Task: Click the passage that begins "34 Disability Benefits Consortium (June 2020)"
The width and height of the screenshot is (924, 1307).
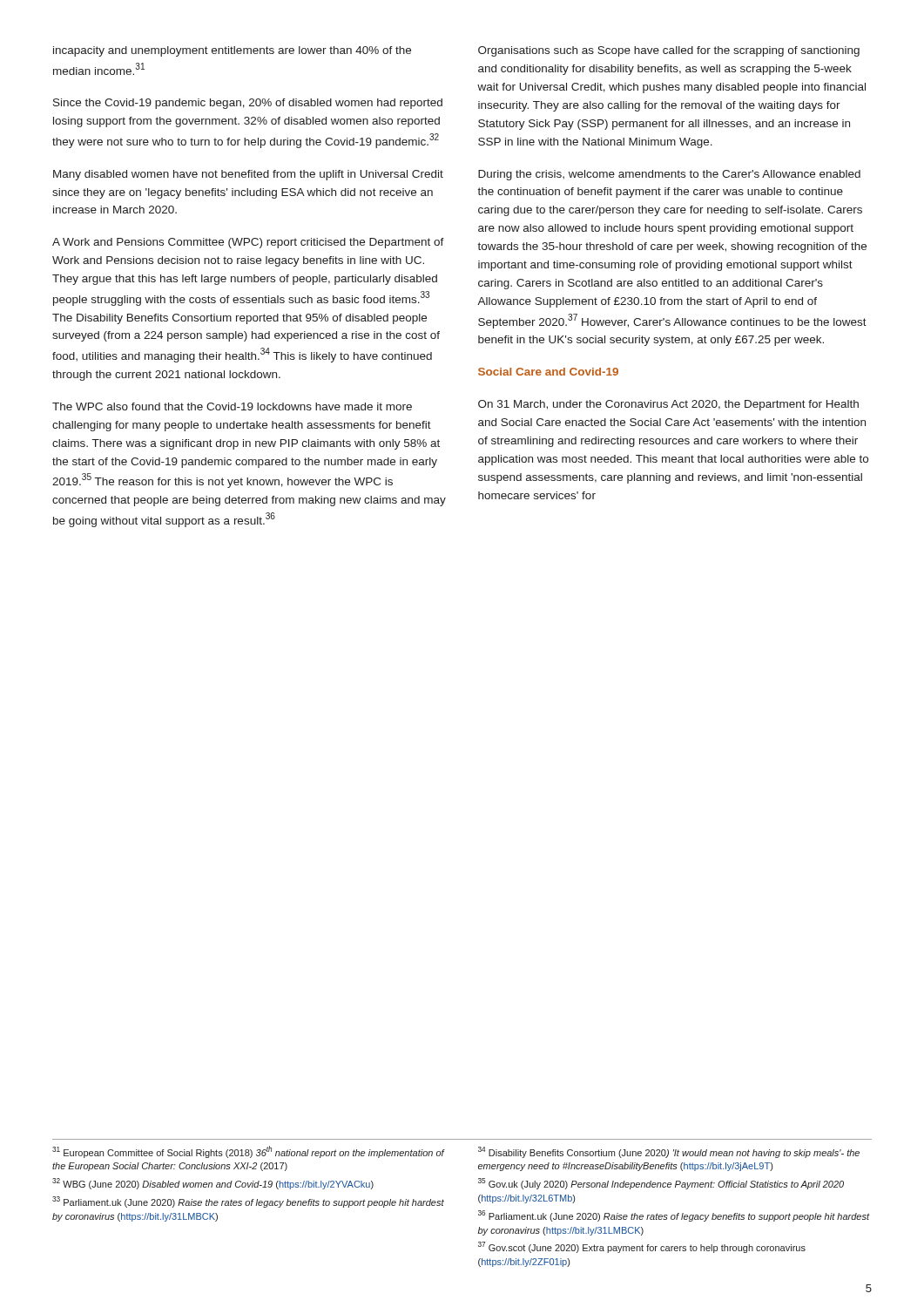Action: (675, 1159)
